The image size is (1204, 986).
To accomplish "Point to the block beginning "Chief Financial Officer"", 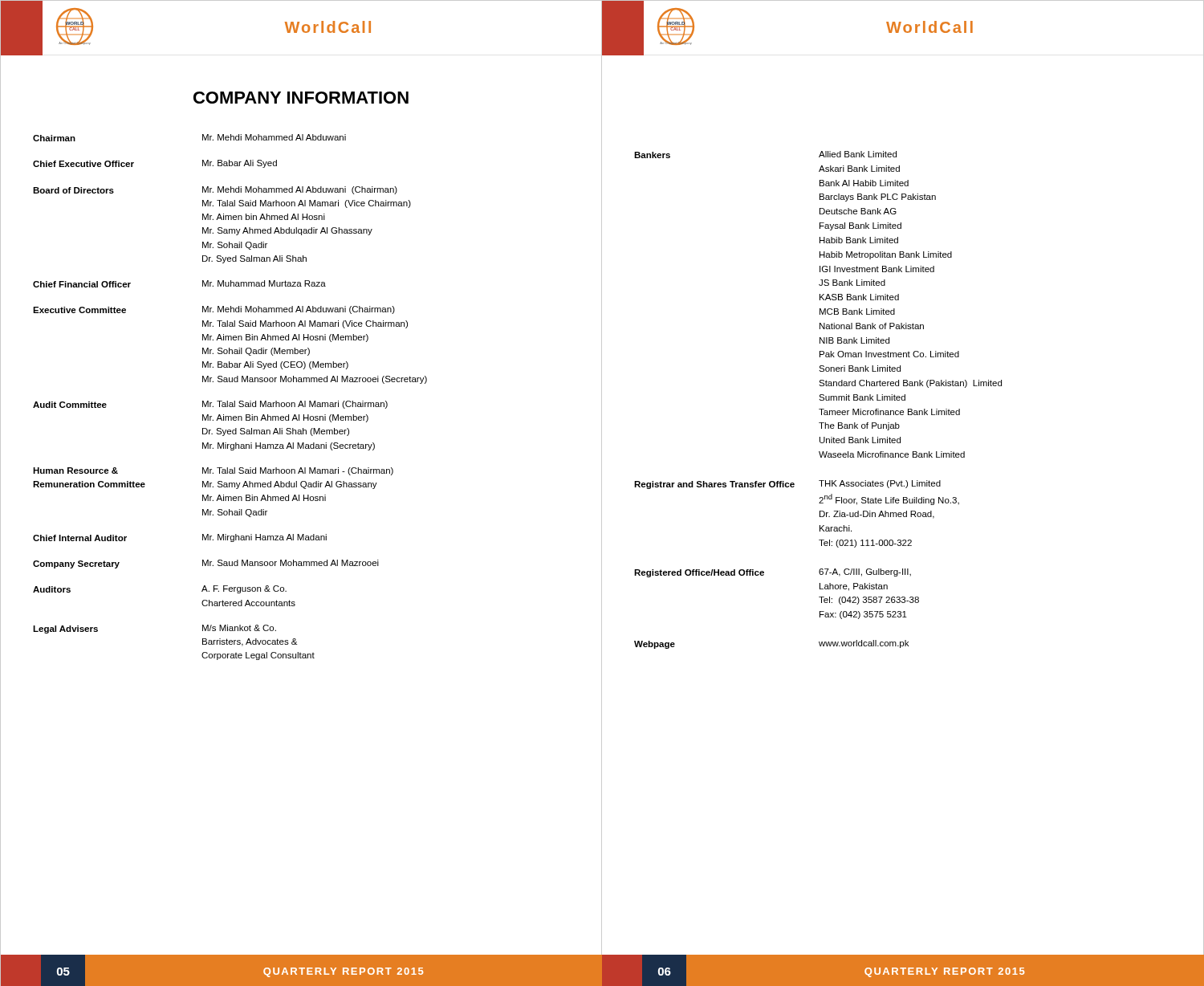I will (301, 284).
